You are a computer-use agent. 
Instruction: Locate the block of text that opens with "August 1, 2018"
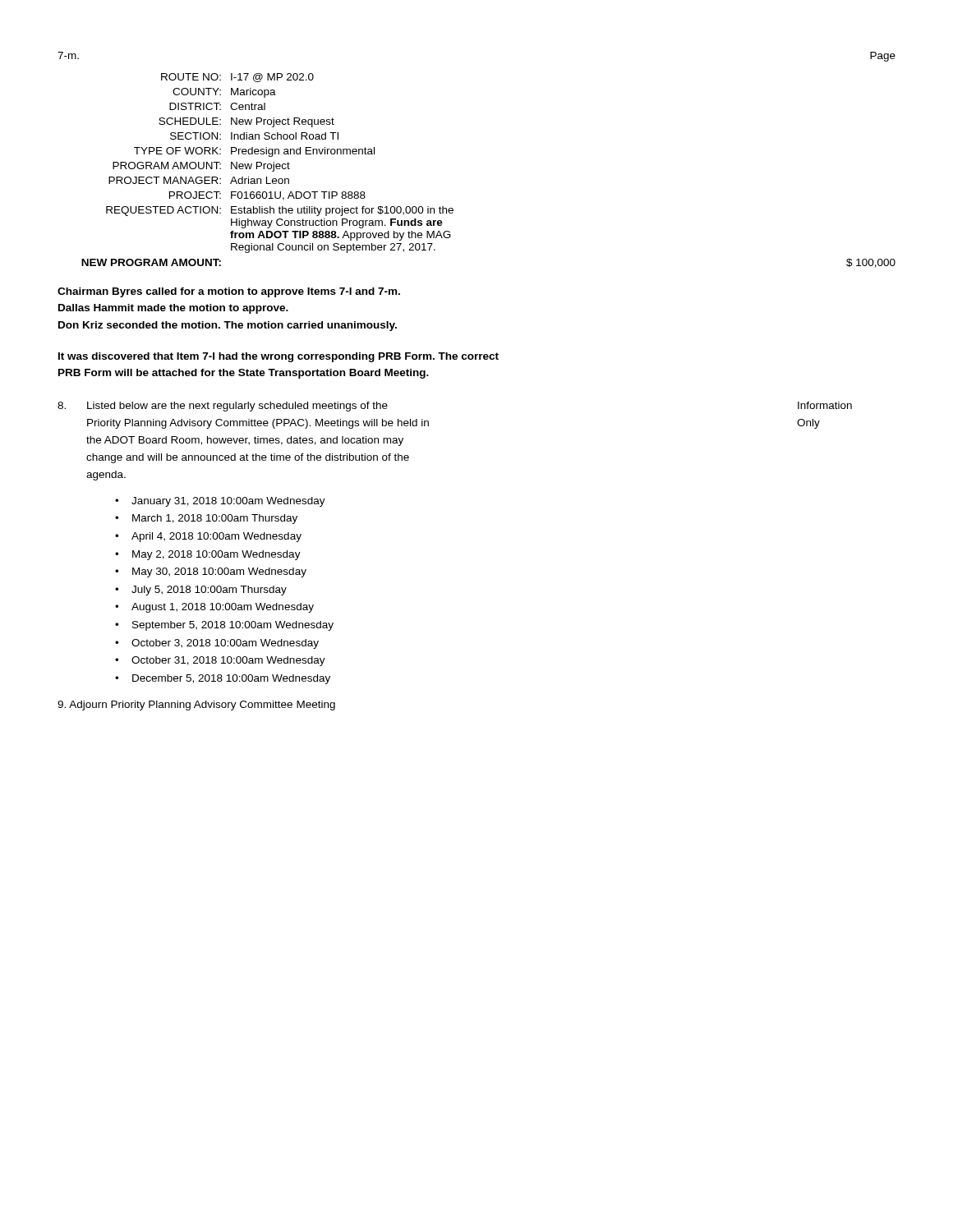[223, 607]
